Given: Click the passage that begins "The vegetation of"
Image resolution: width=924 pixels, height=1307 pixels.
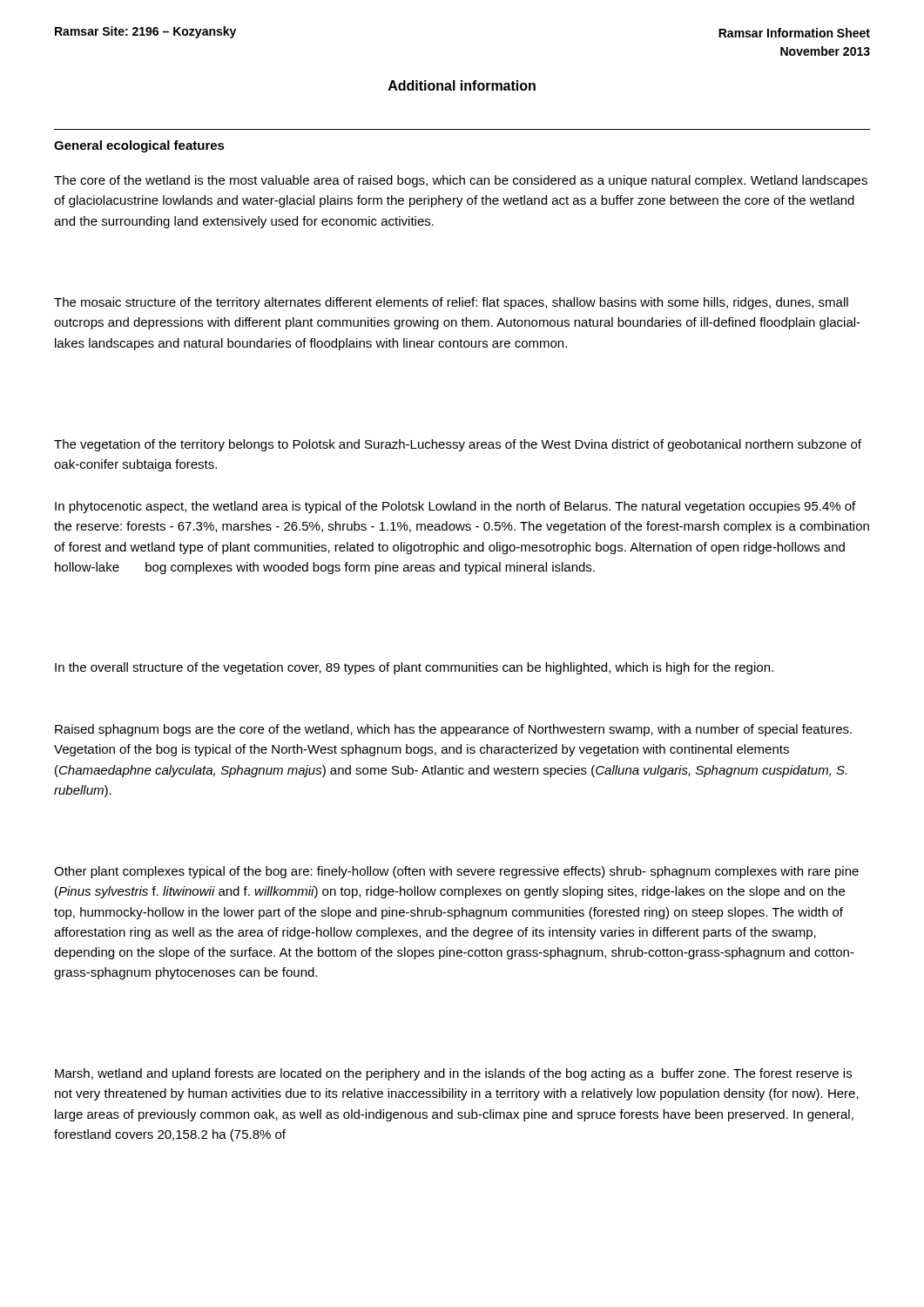Looking at the screenshot, I should pyautogui.click(x=458, y=454).
